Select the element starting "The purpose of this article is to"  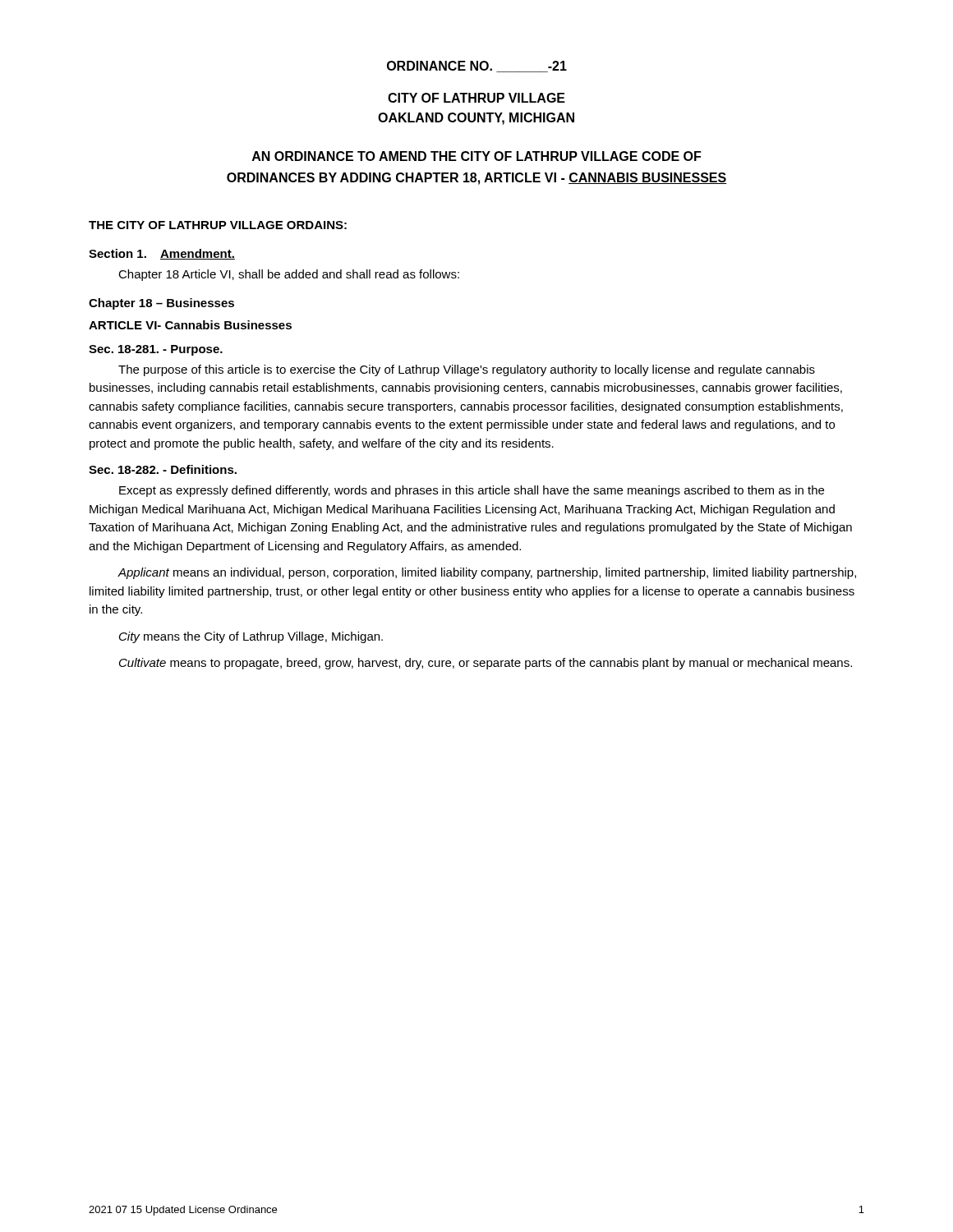coord(466,406)
